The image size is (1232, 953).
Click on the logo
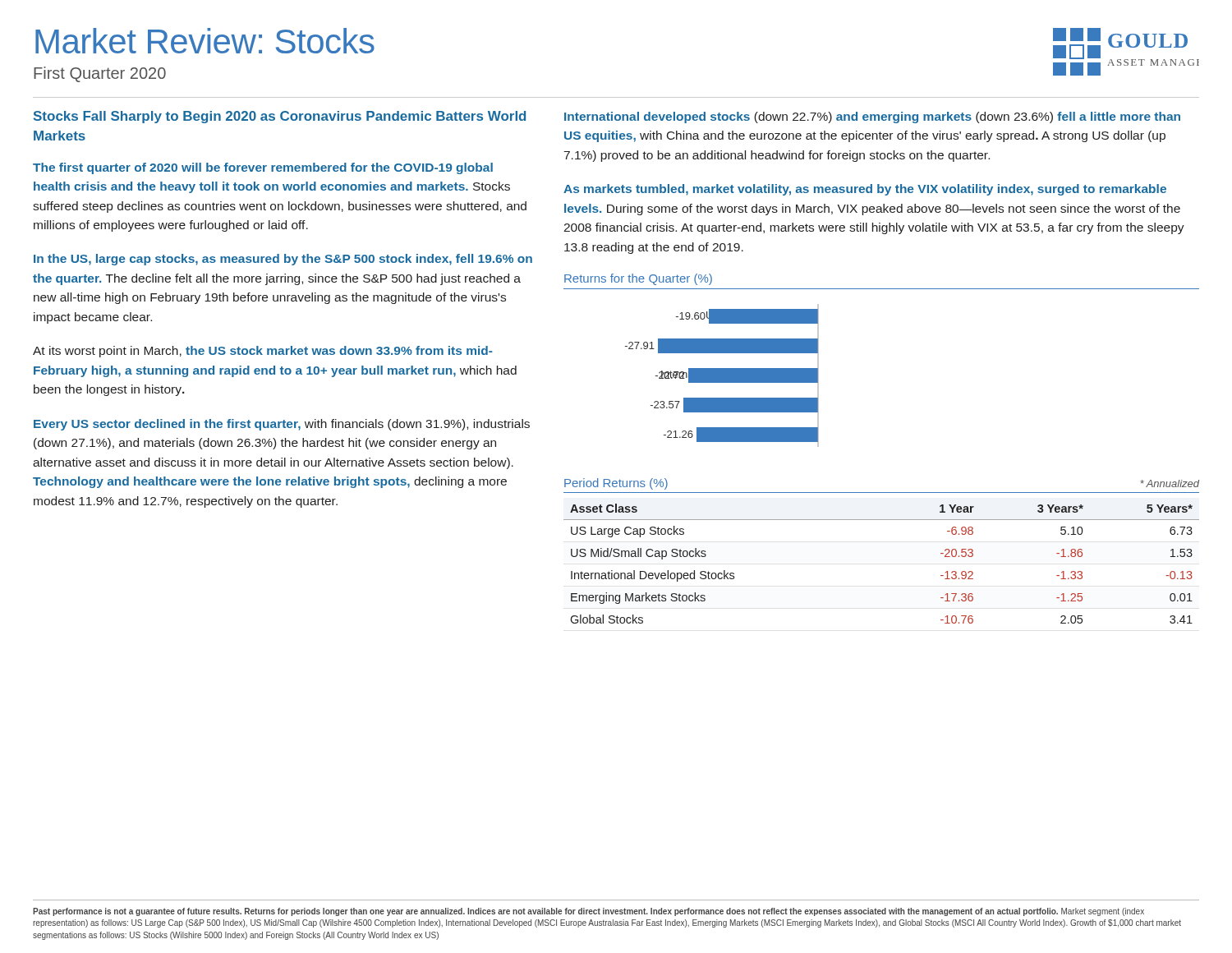pos(1125,58)
